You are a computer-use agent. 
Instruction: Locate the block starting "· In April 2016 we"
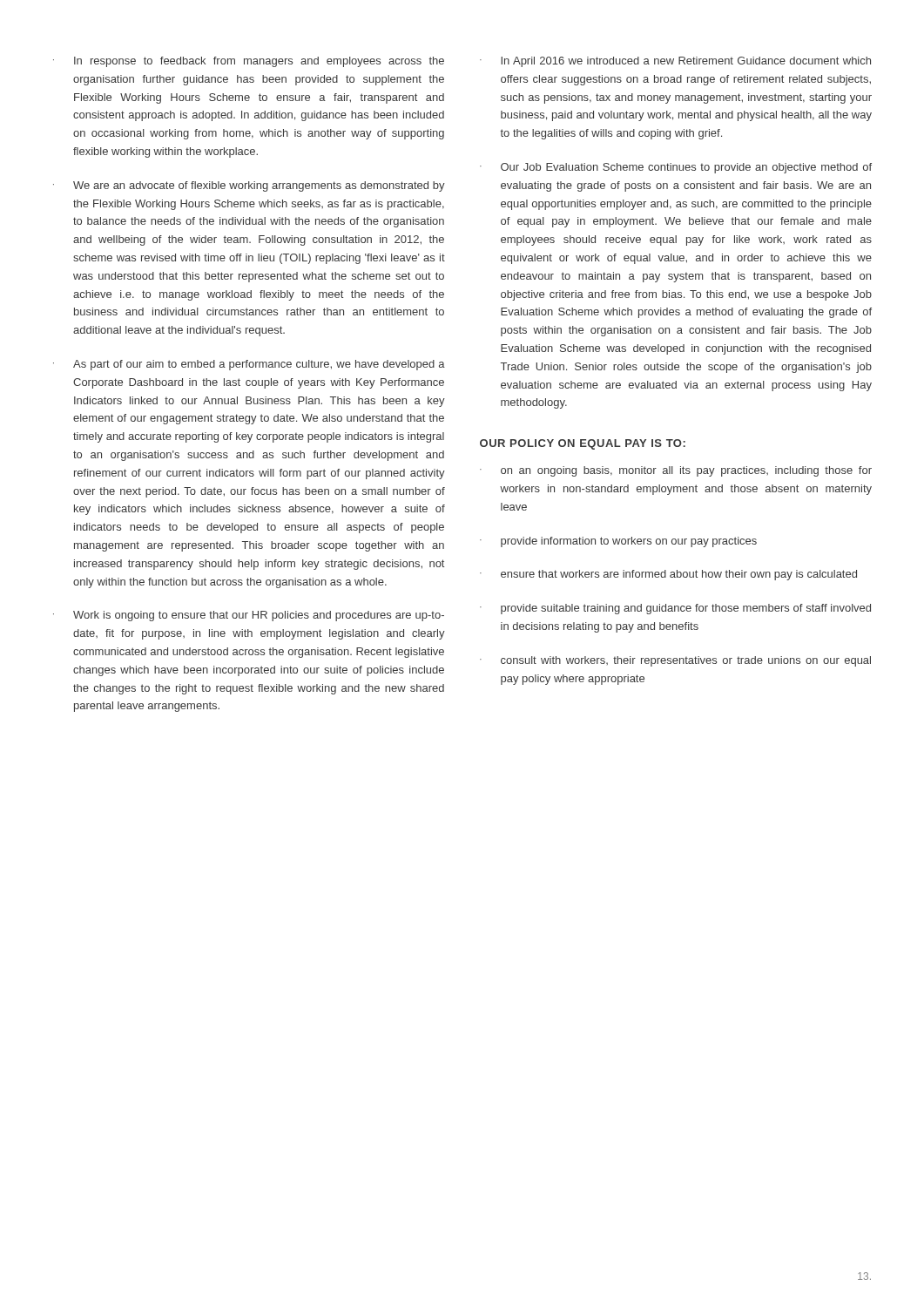676,98
